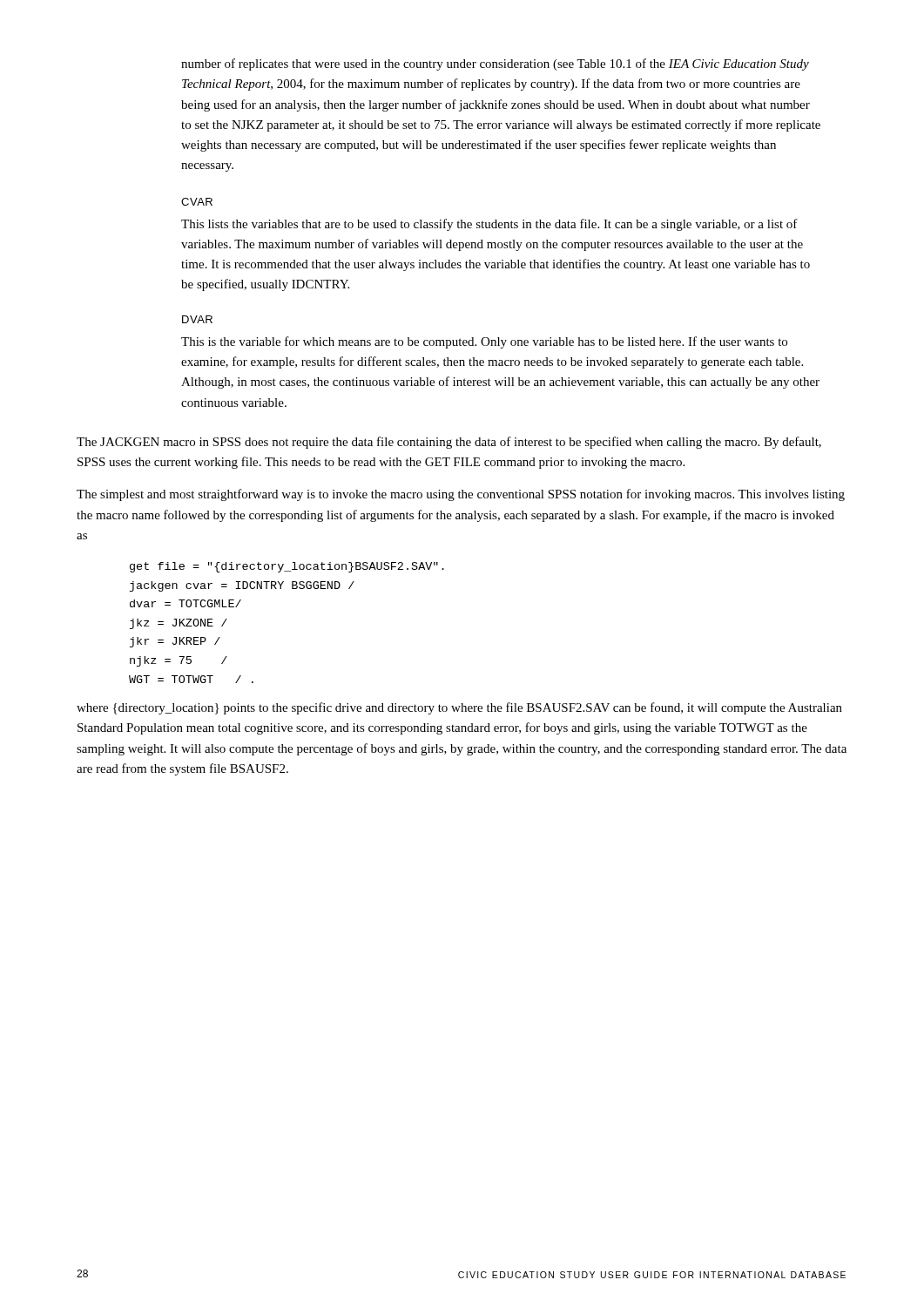Click on the text starting "get file ="
This screenshot has width=924, height=1307.
point(287,567)
